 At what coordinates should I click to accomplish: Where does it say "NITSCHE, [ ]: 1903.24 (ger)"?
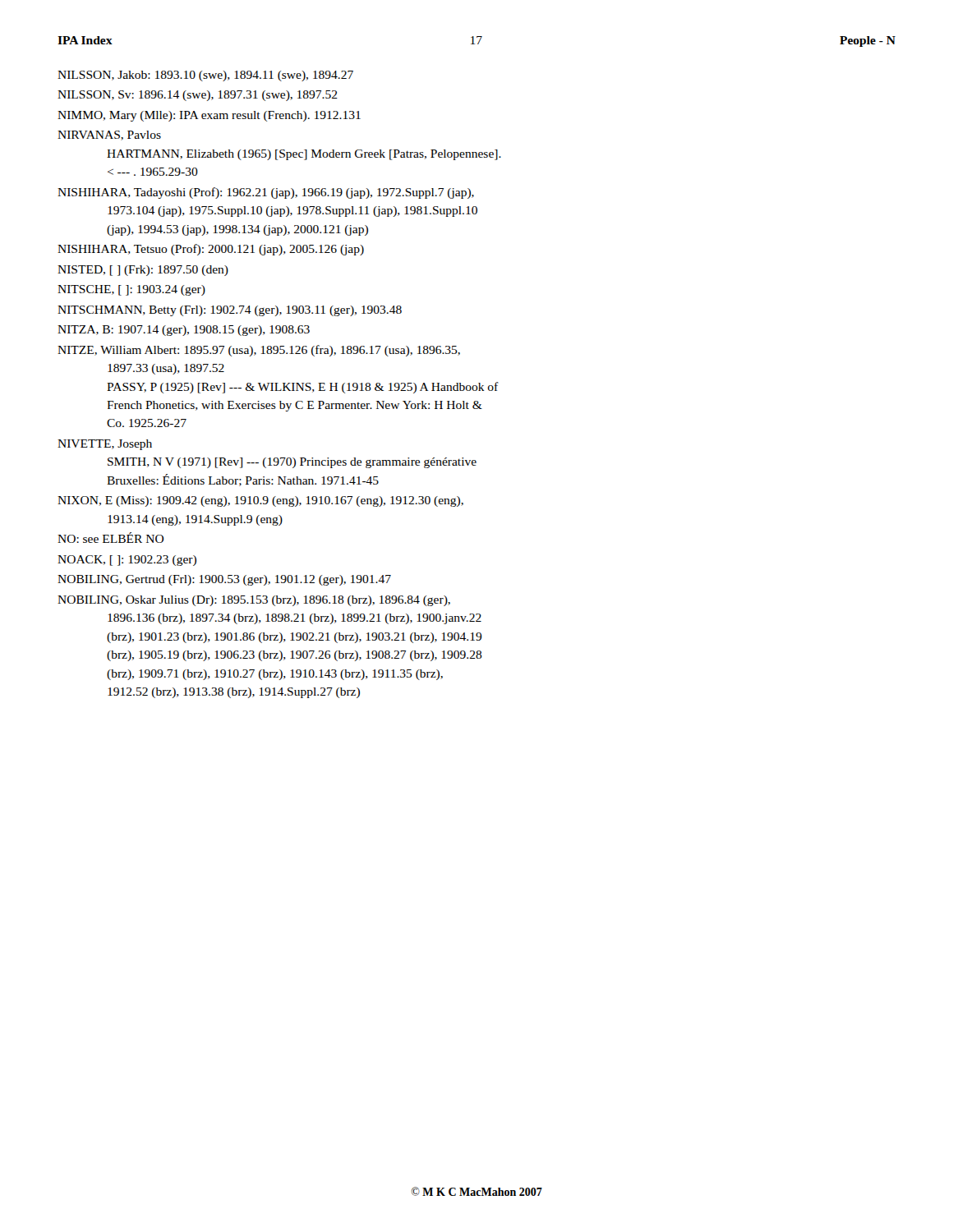coord(131,290)
